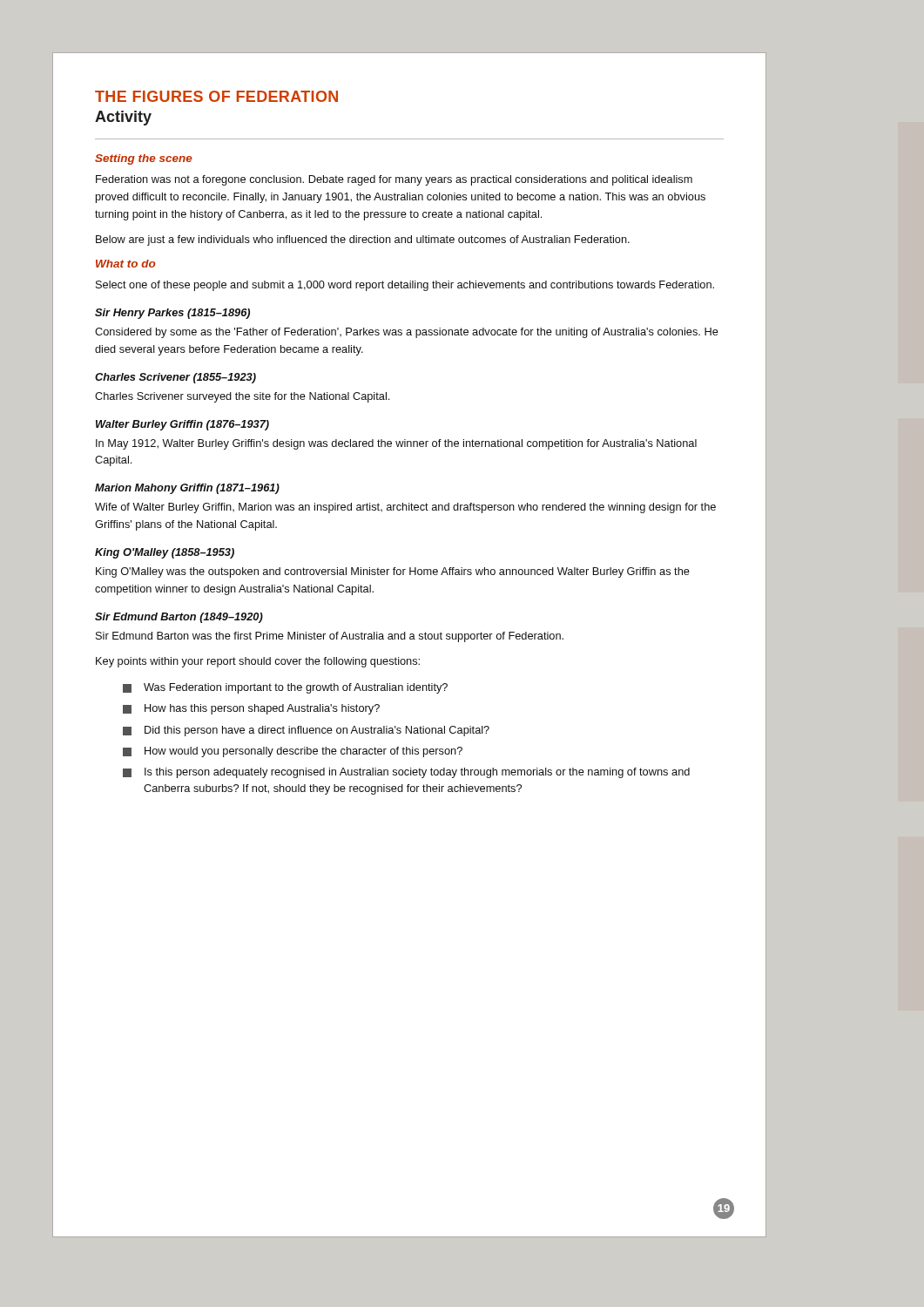
Task: Select the element starting "King O'Malley (1858–1953)"
Action: point(165,553)
